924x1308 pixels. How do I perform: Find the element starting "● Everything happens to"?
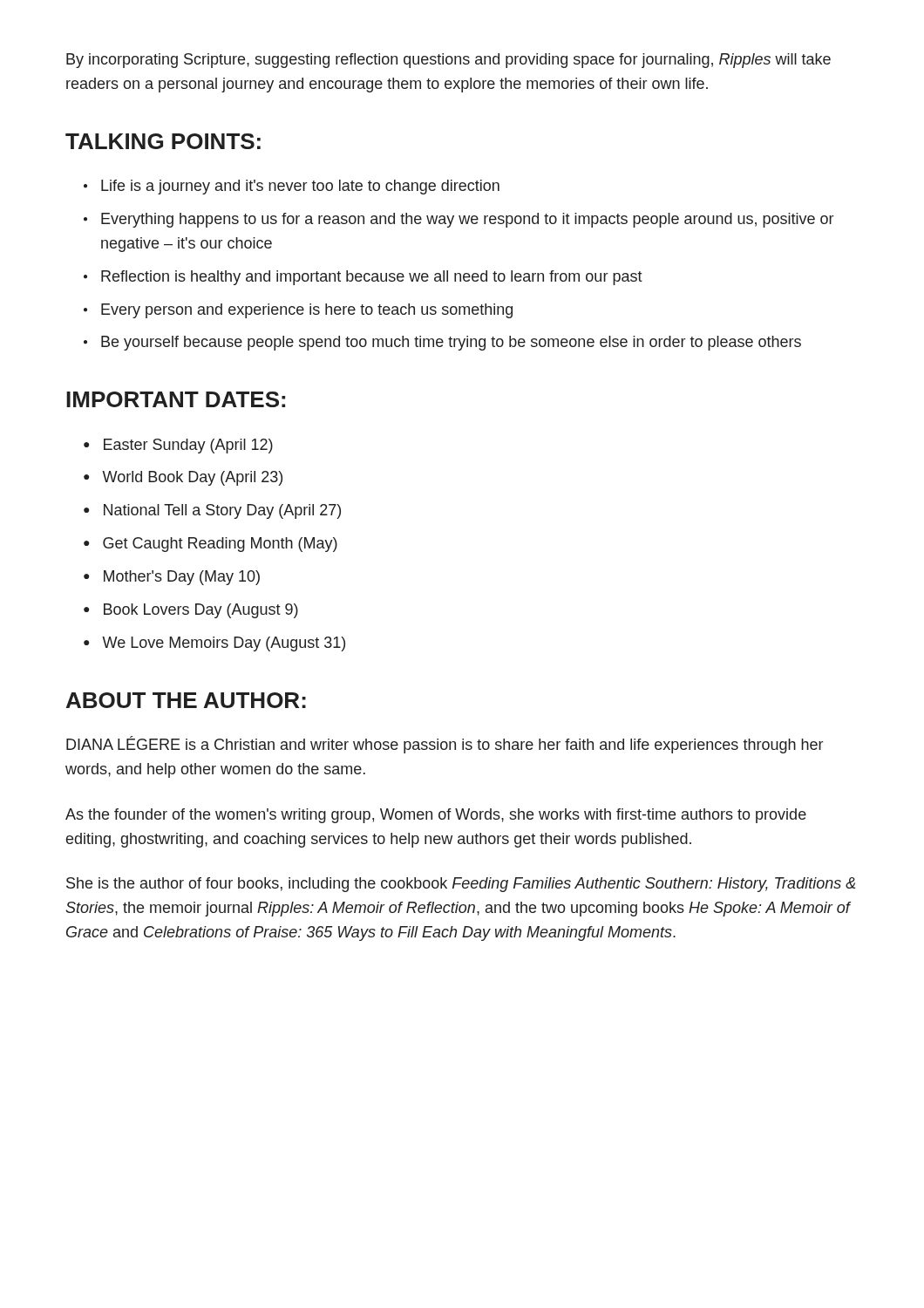(471, 232)
